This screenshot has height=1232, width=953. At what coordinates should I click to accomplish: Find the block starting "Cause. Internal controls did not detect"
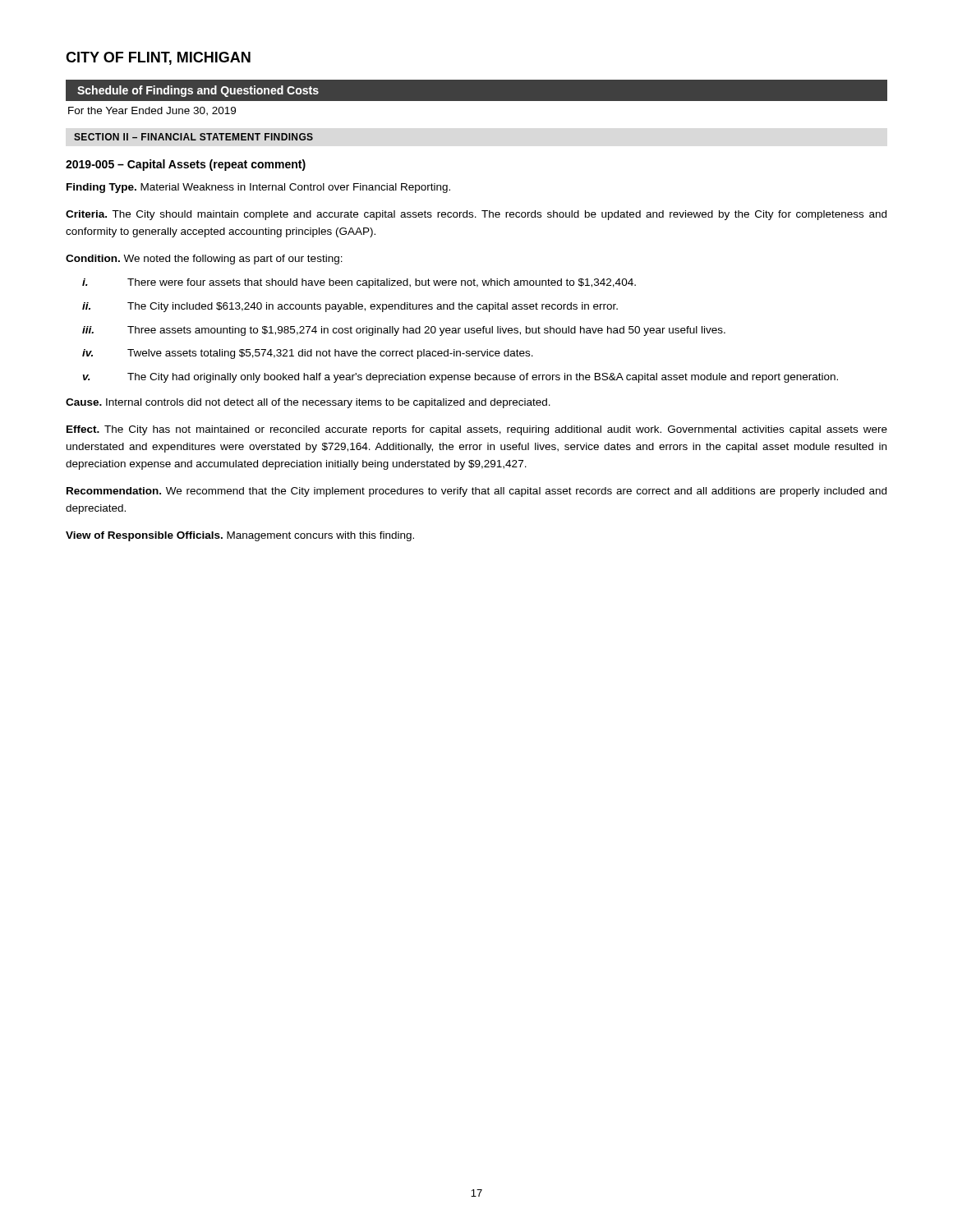[x=308, y=402]
